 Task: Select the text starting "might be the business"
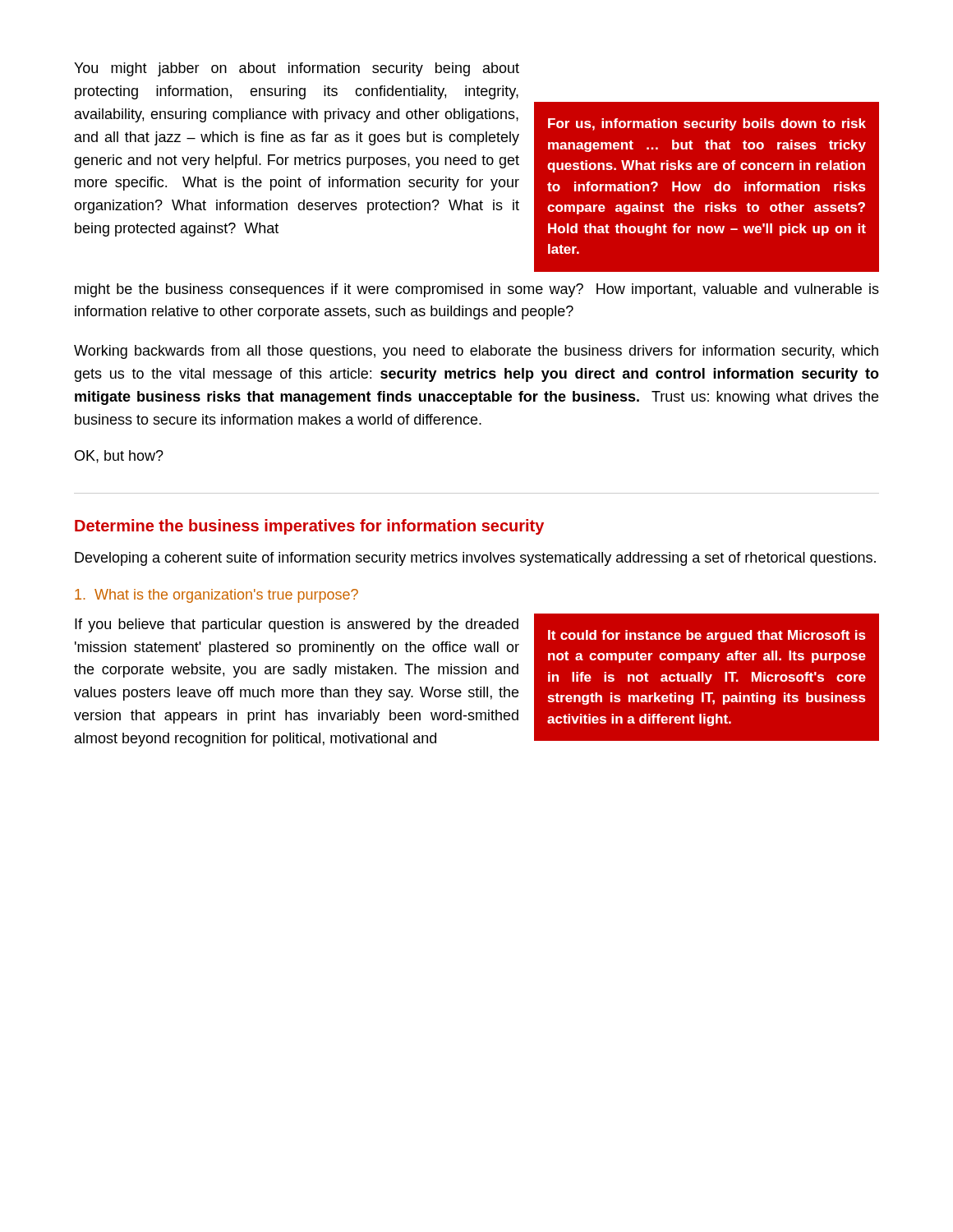click(476, 300)
